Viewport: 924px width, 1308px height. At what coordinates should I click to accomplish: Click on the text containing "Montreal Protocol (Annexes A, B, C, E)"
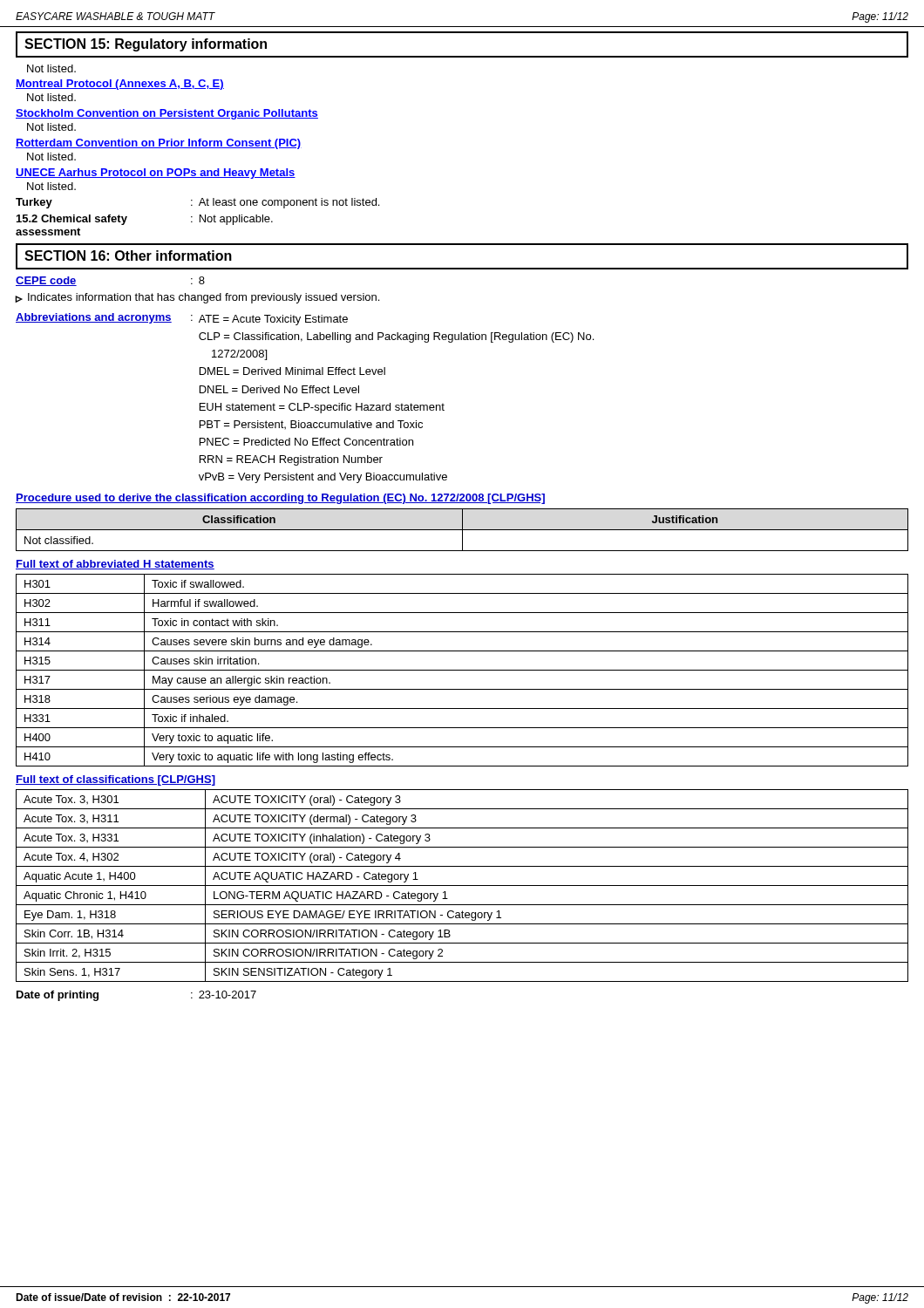coord(120,83)
